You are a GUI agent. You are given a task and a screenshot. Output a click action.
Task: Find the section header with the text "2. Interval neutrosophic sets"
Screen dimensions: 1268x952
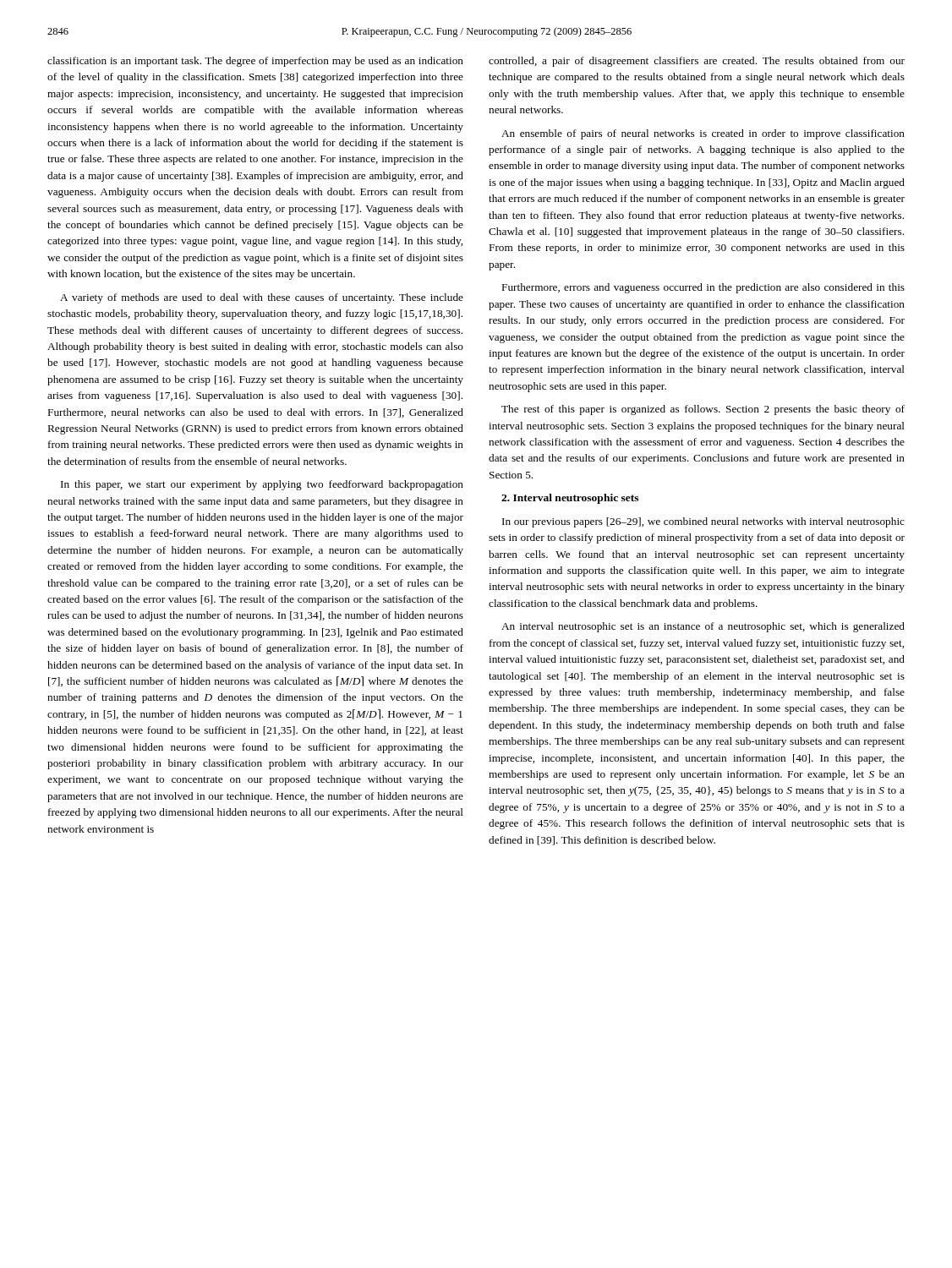pyautogui.click(x=570, y=499)
